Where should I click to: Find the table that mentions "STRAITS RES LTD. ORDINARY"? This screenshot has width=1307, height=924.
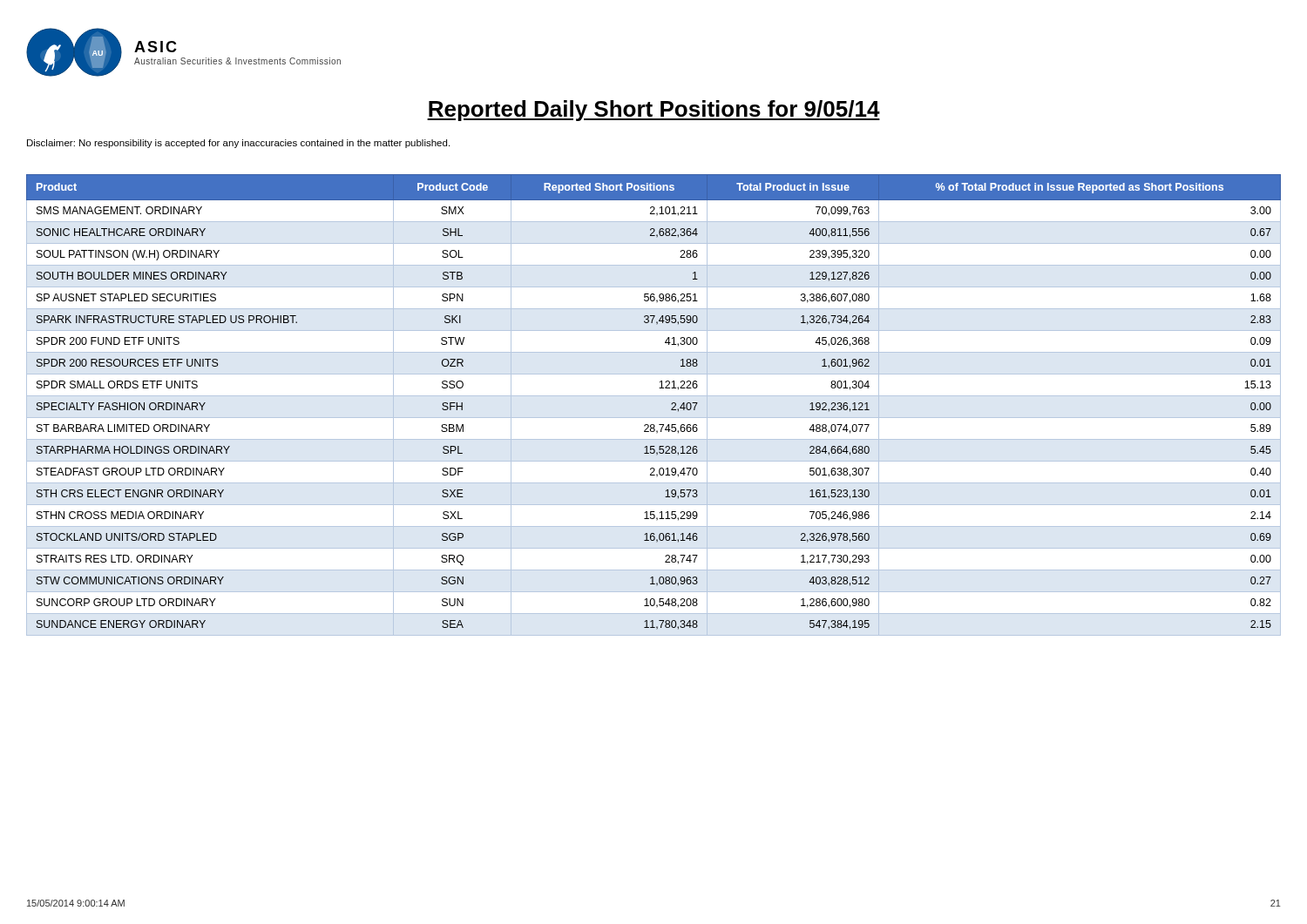point(654,405)
